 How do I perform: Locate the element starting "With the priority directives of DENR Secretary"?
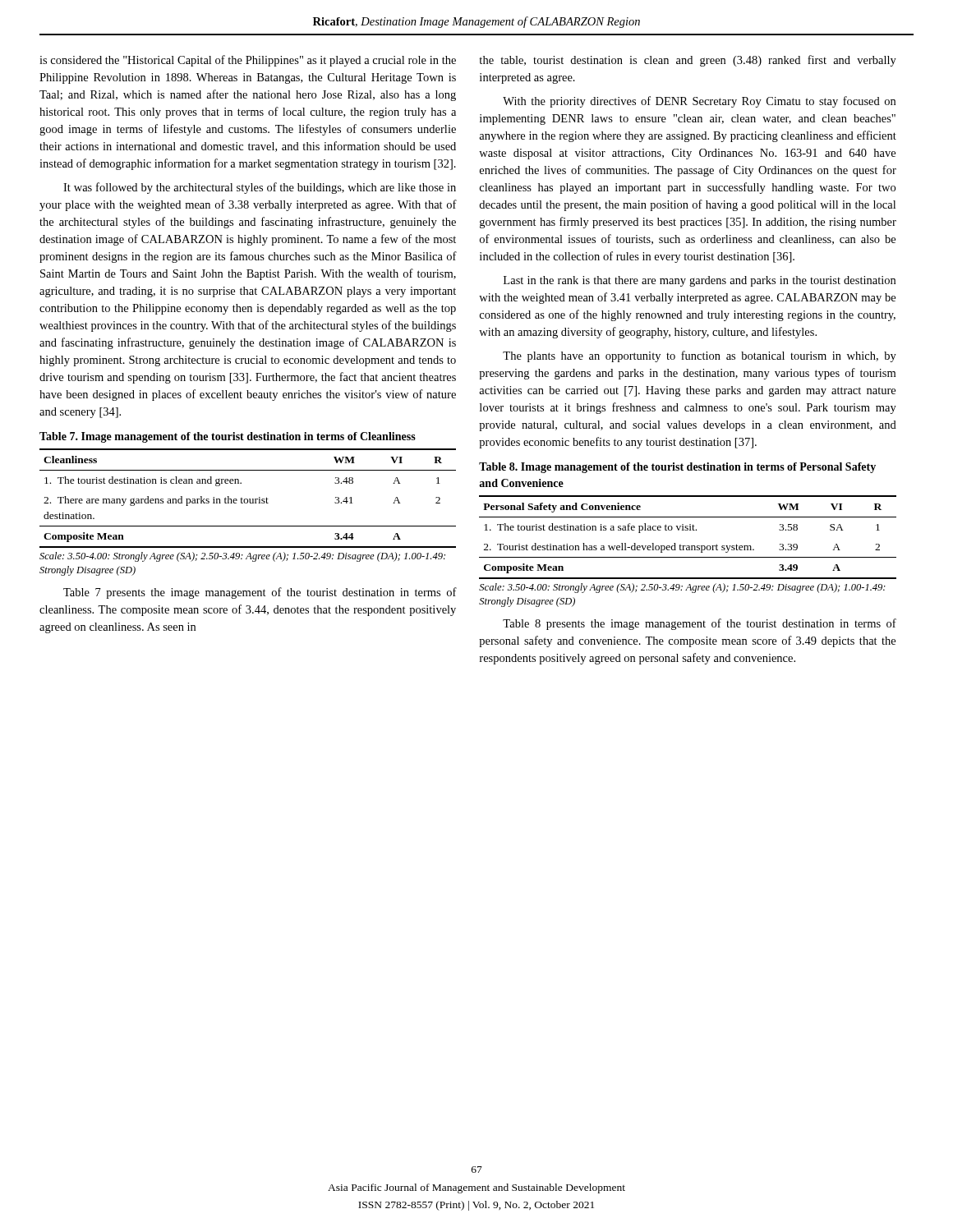tap(688, 179)
